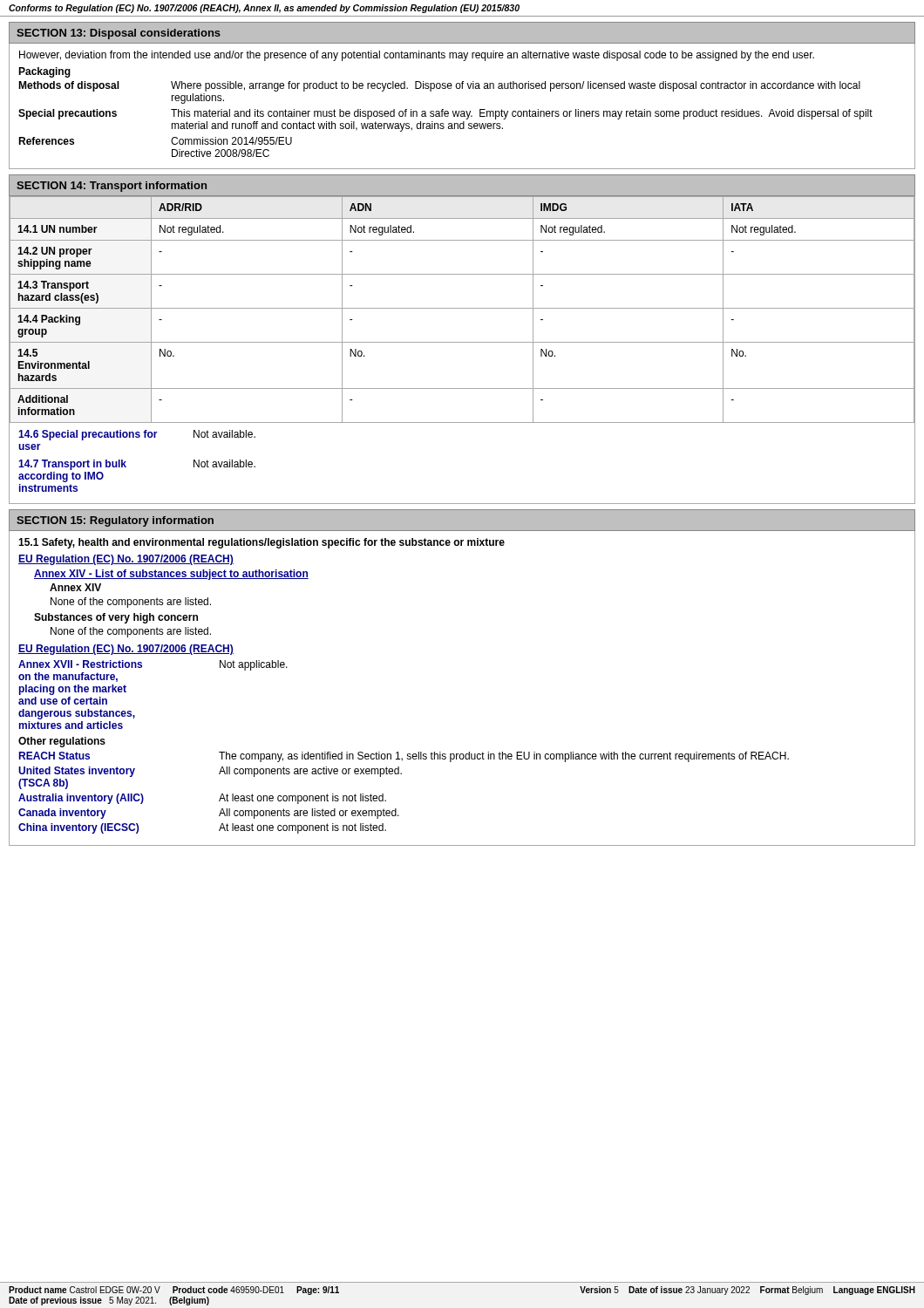This screenshot has width=924, height=1308.
Task: Select the text starting "Australia inventory (AIIC) At least one"
Action: pyautogui.click(x=86, y=798)
